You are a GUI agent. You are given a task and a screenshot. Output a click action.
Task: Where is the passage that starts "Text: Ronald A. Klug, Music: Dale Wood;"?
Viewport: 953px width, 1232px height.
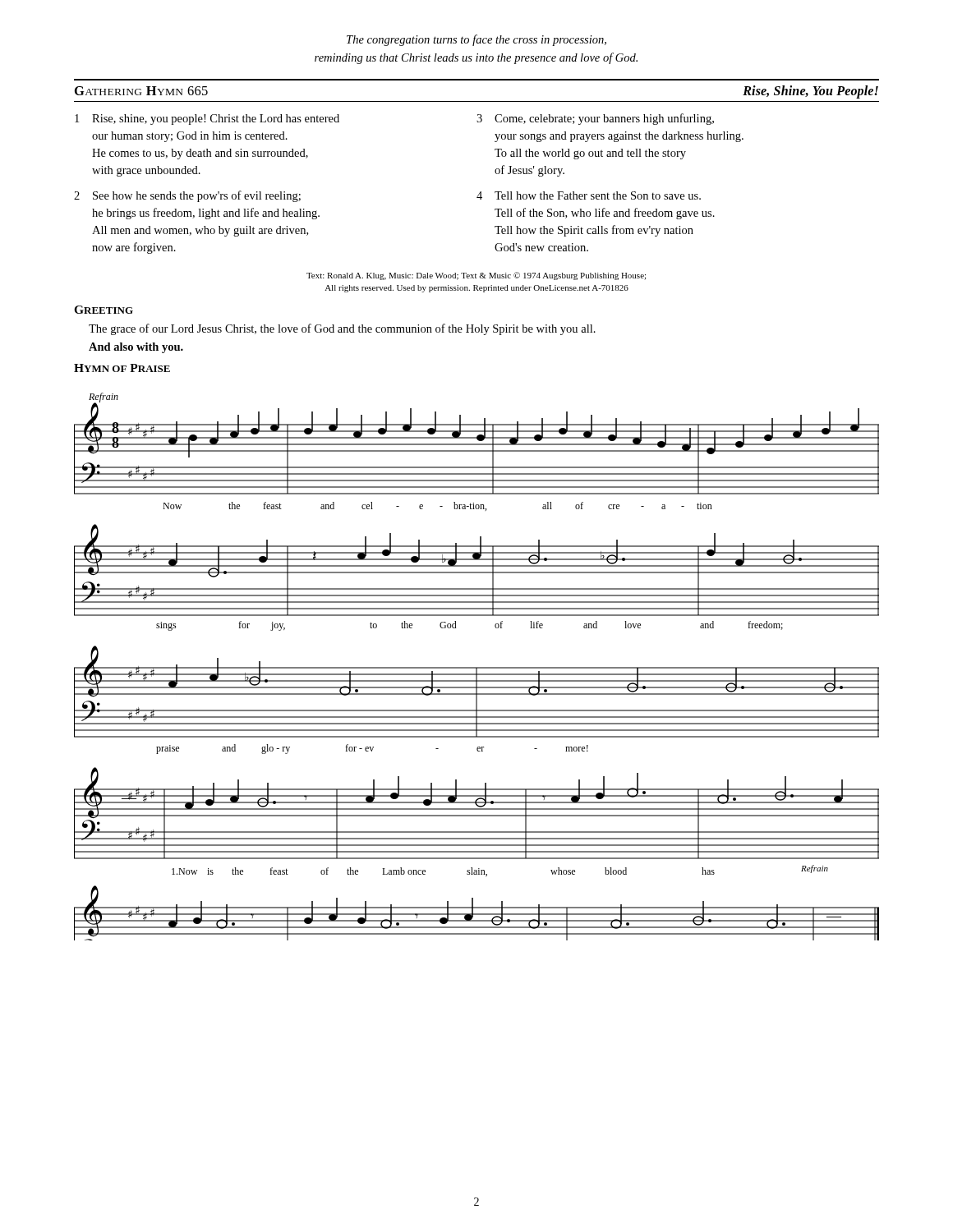pos(476,281)
